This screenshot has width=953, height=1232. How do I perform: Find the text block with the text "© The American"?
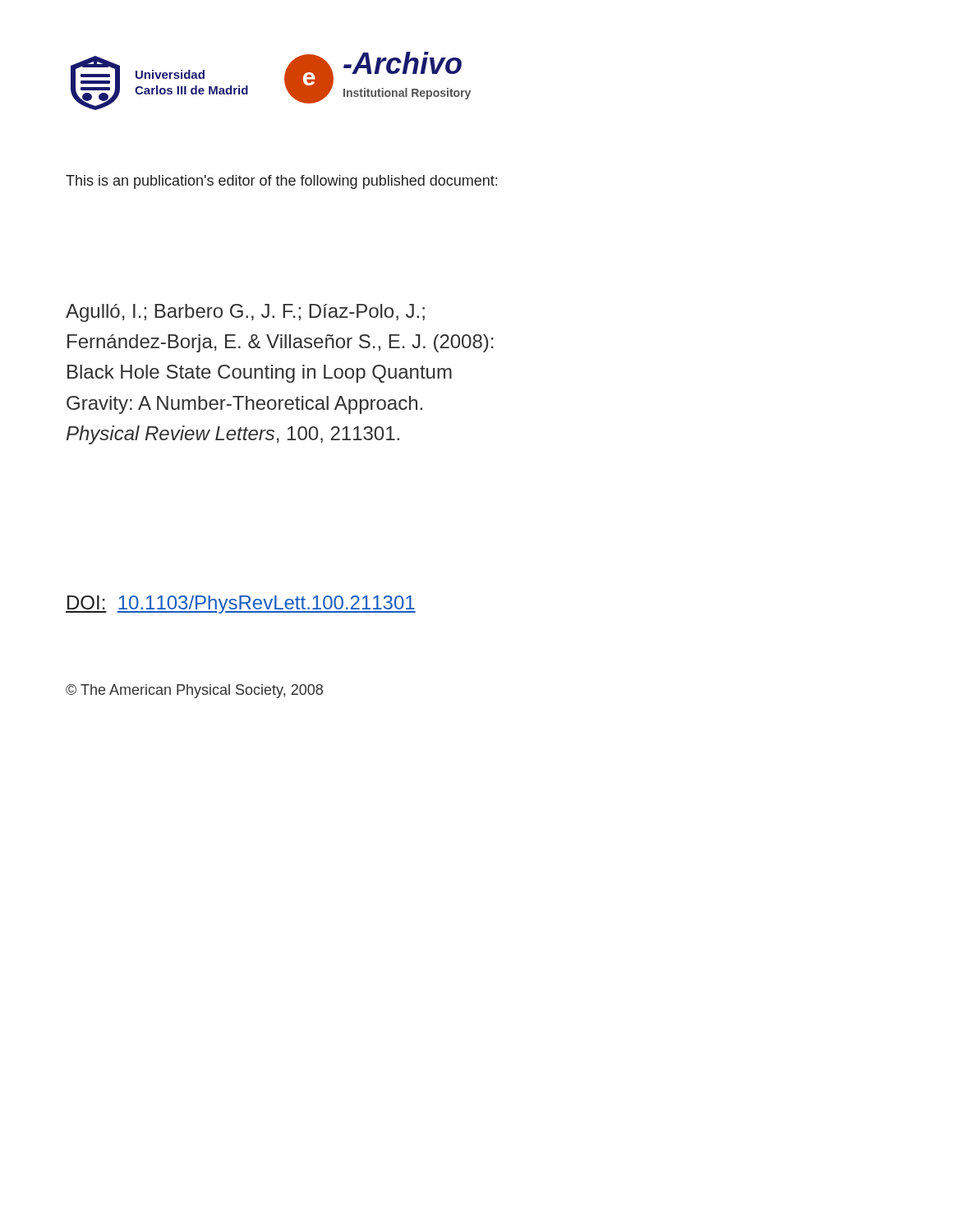(195, 690)
